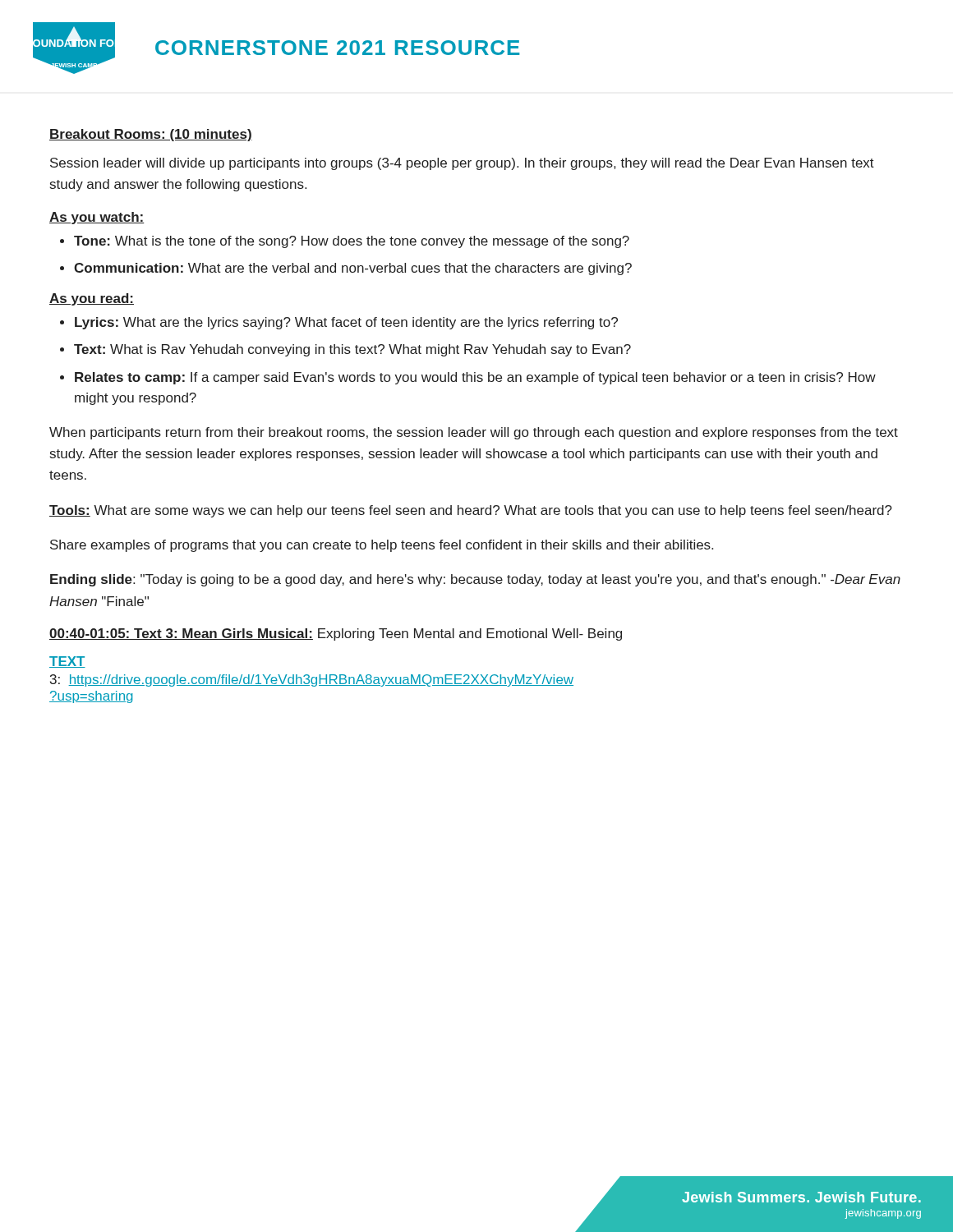The image size is (953, 1232).
Task: Find "As you watch:" on this page
Action: click(97, 217)
